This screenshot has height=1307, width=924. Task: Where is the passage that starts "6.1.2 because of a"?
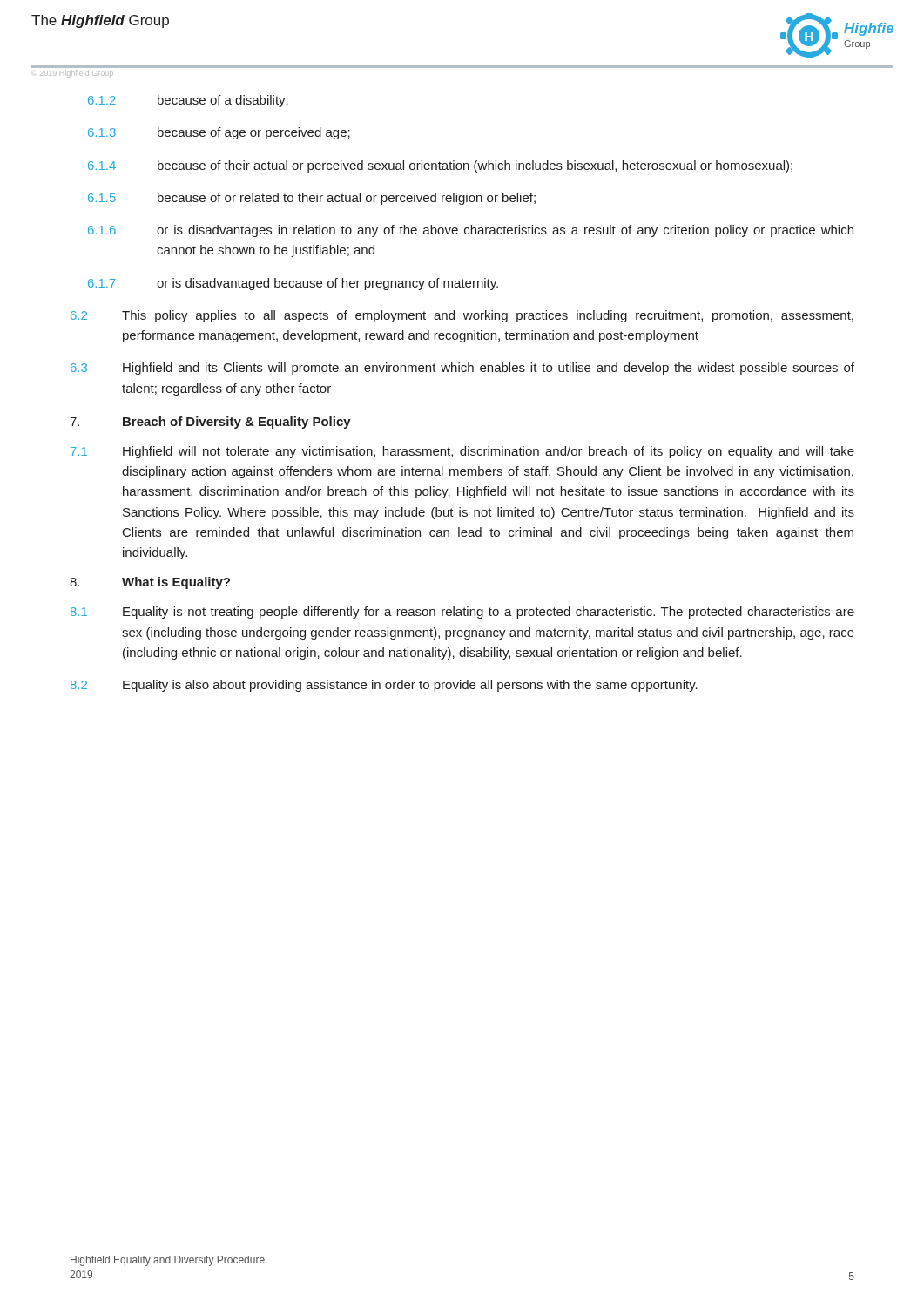tap(188, 101)
